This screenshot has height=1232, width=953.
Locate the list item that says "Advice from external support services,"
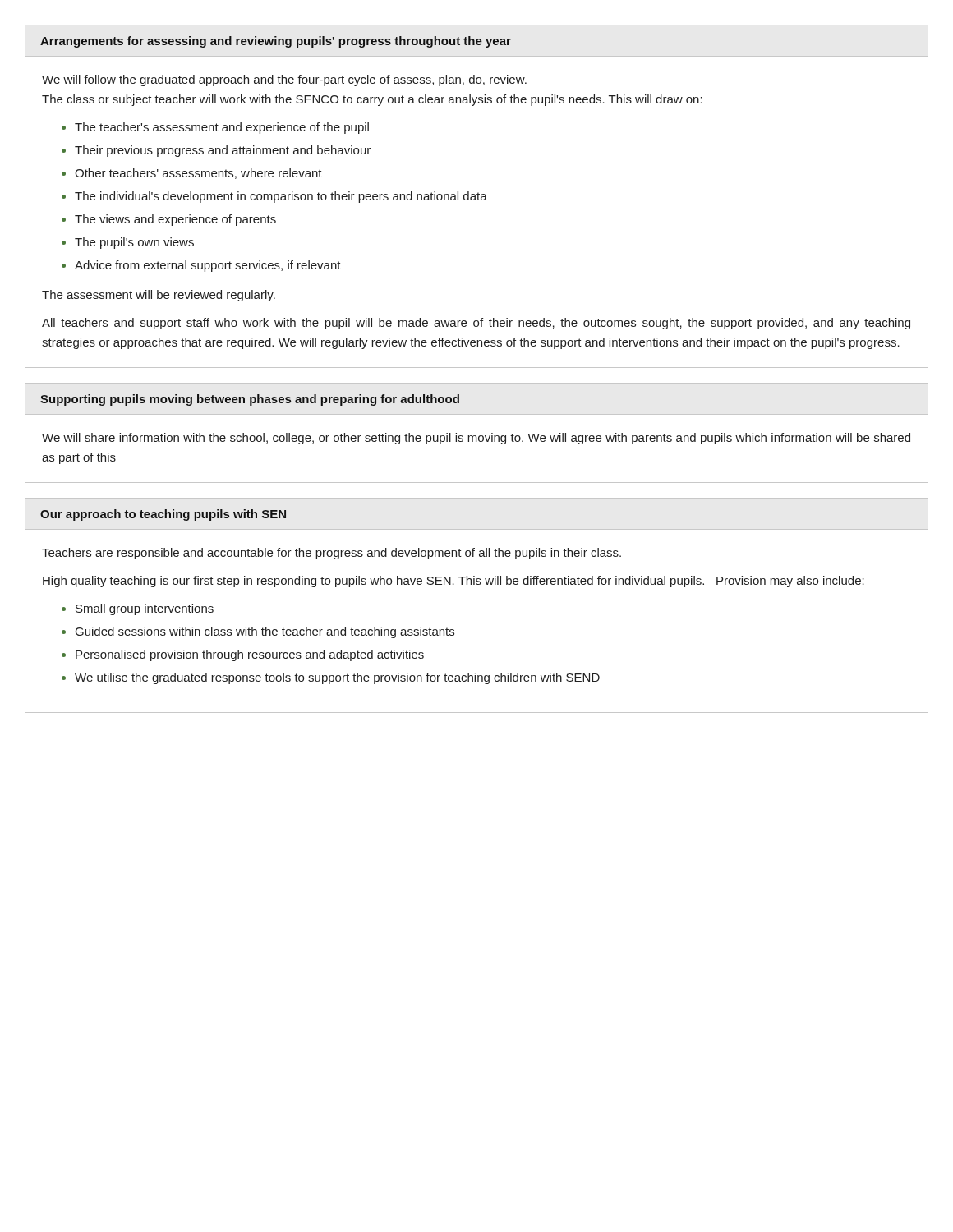click(x=208, y=265)
